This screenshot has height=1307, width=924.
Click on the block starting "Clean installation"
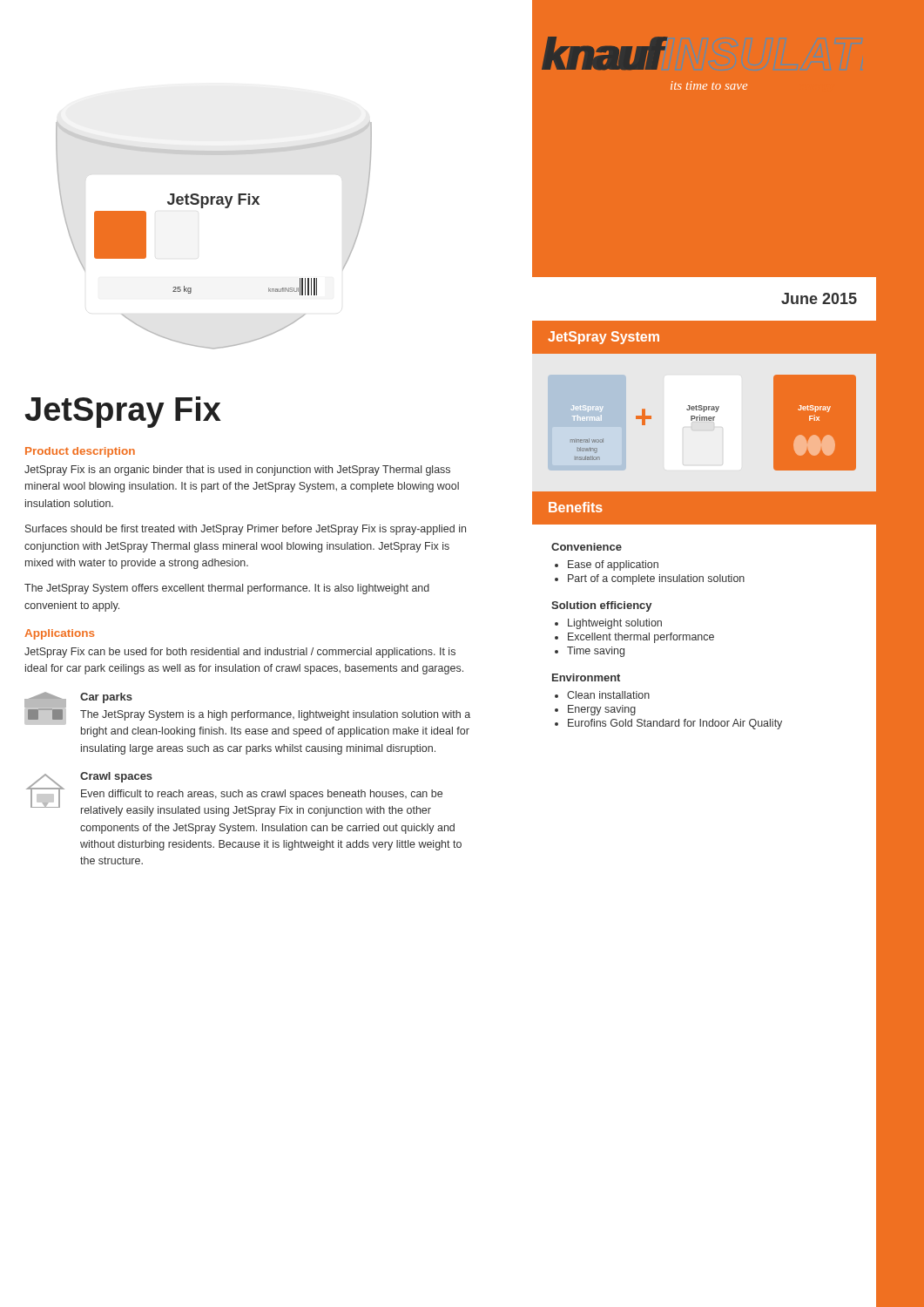point(608,695)
